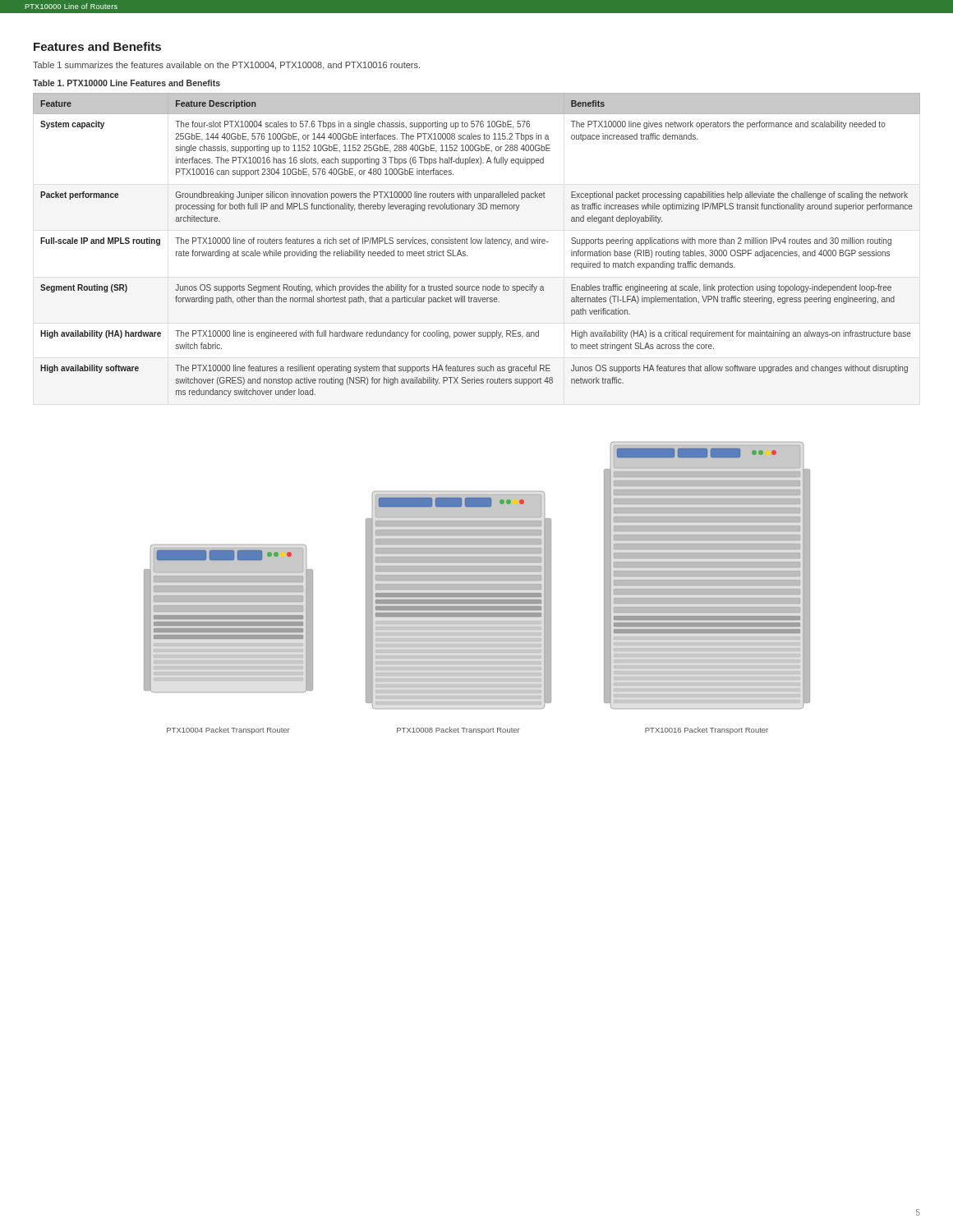Navigate to the text starting "PTX10008 Packet Transport Router"
Image resolution: width=953 pixels, height=1232 pixels.
pos(458,729)
